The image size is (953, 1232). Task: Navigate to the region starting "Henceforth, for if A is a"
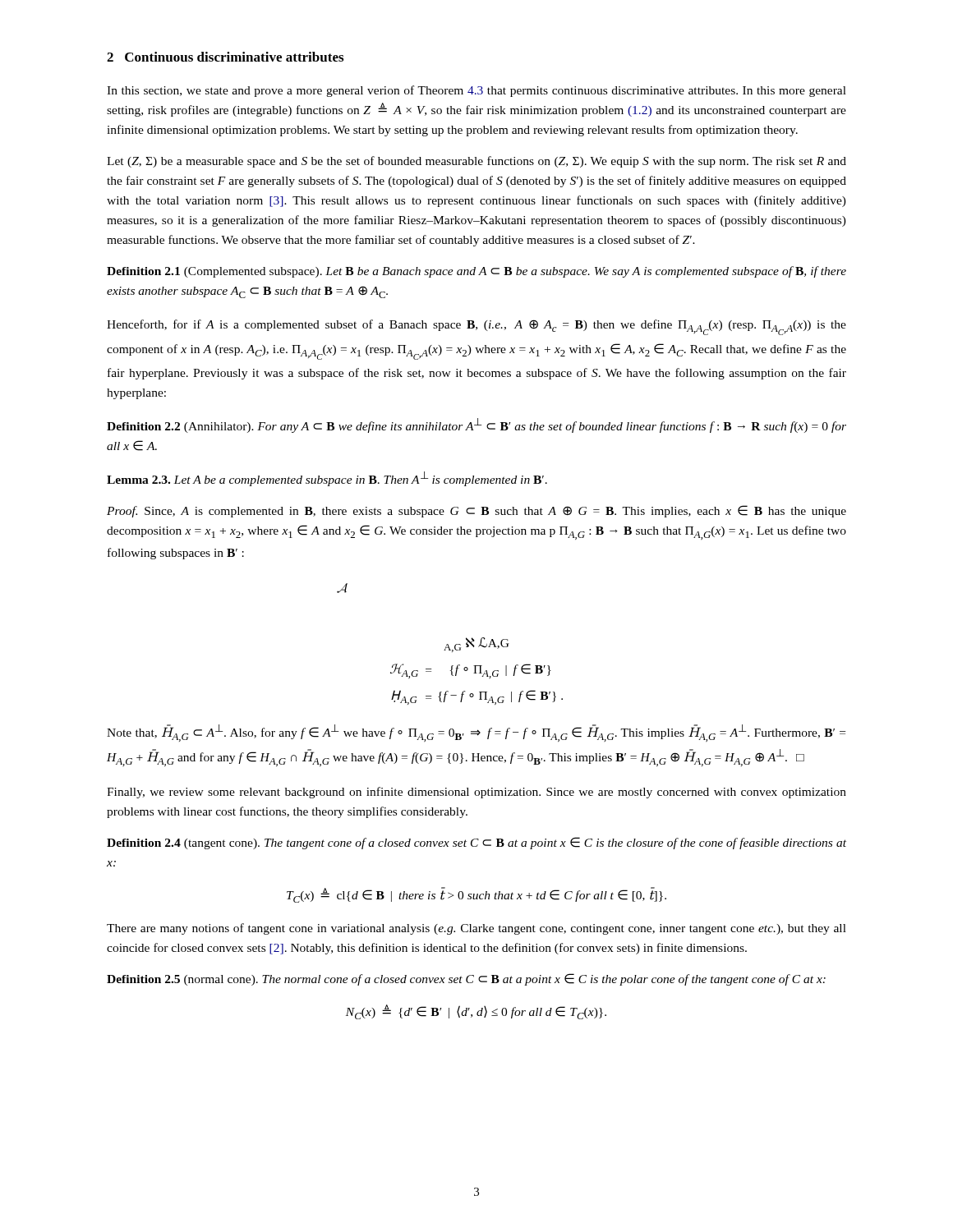[476, 359]
